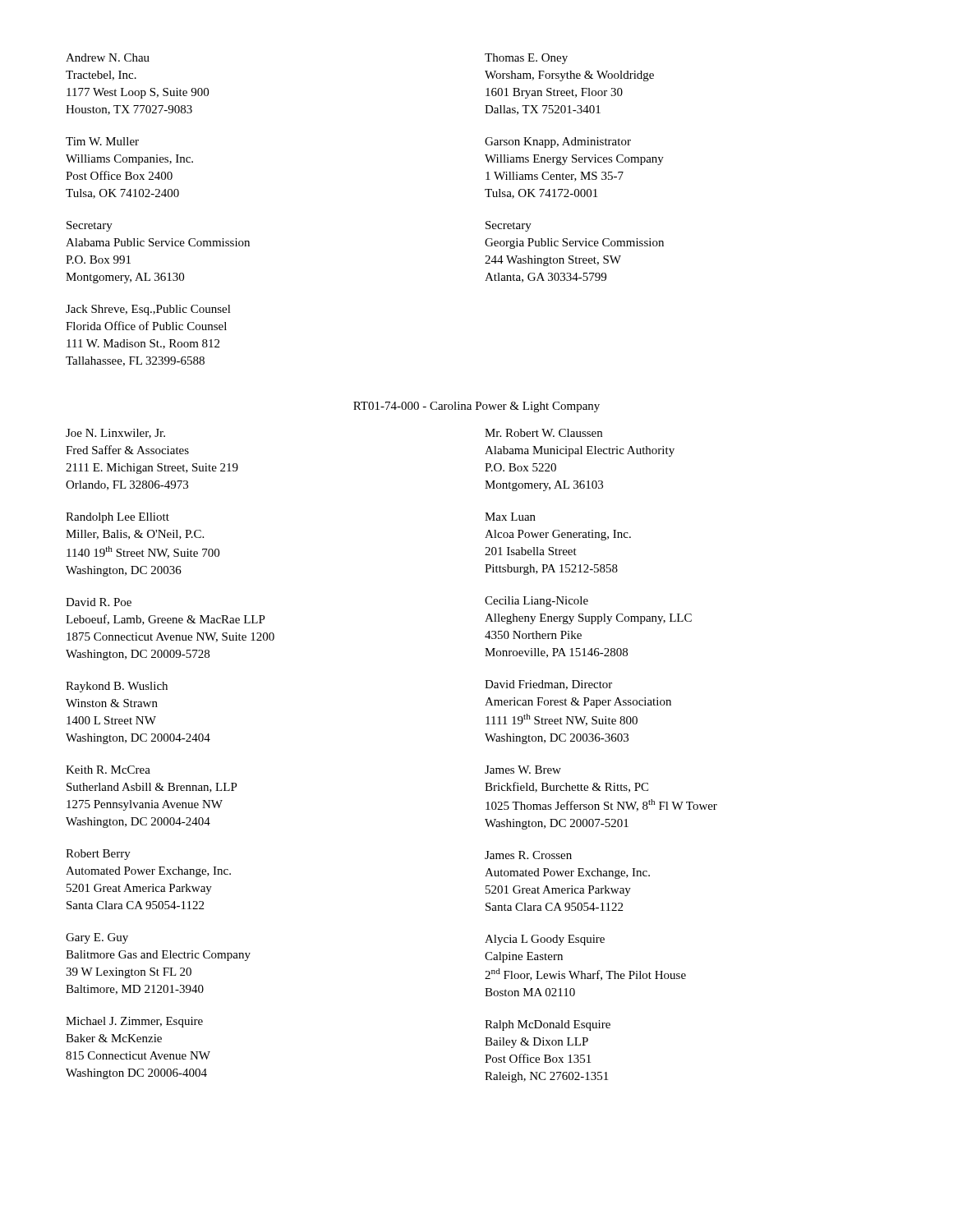Find the passage starting "Keith R. McCrea Sutherland Asbill & Brennan,"
The image size is (953, 1232).
(151, 795)
